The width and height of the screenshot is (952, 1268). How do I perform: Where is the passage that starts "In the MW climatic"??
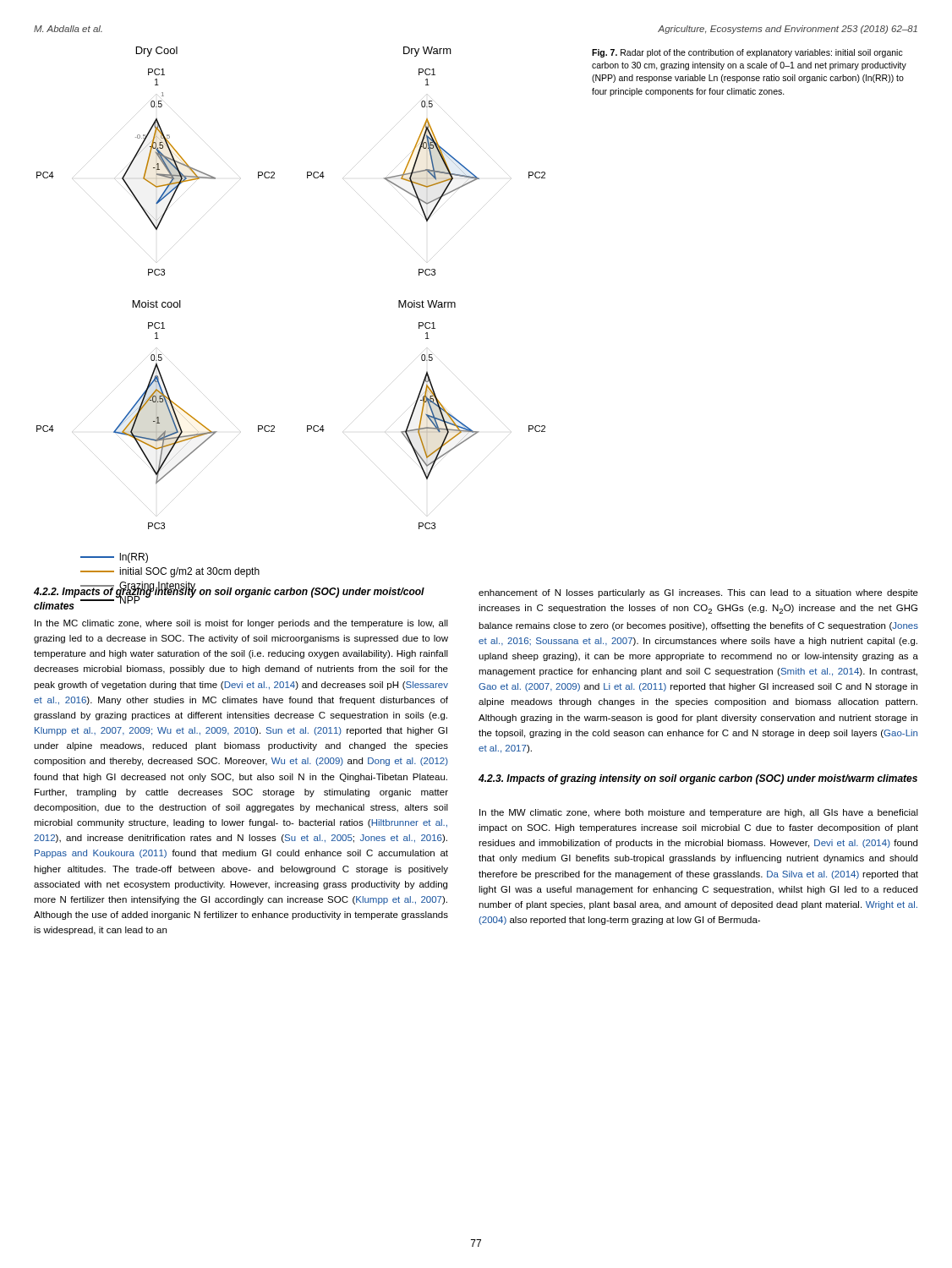click(x=698, y=866)
